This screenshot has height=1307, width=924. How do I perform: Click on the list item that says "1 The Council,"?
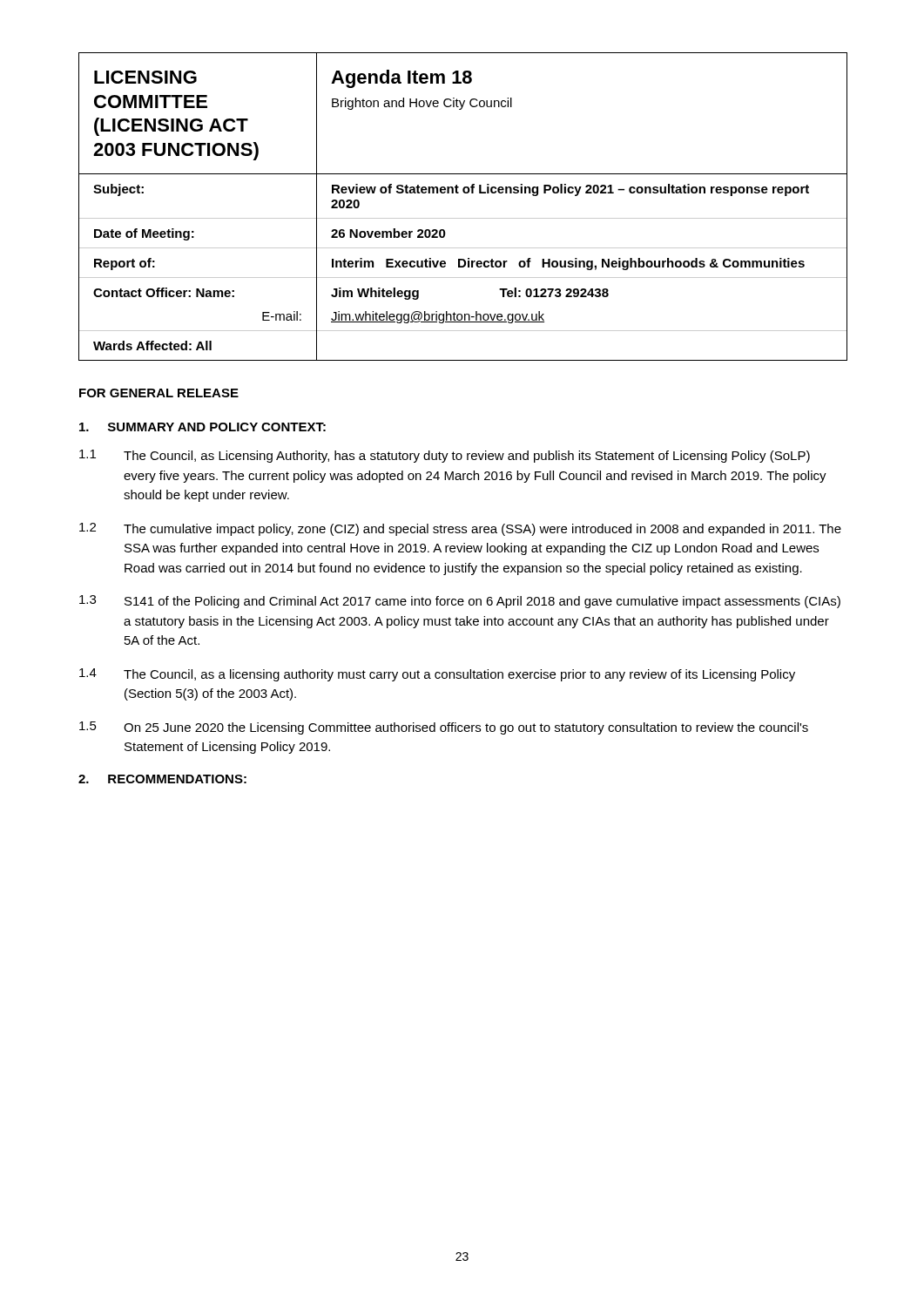click(x=462, y=475)
